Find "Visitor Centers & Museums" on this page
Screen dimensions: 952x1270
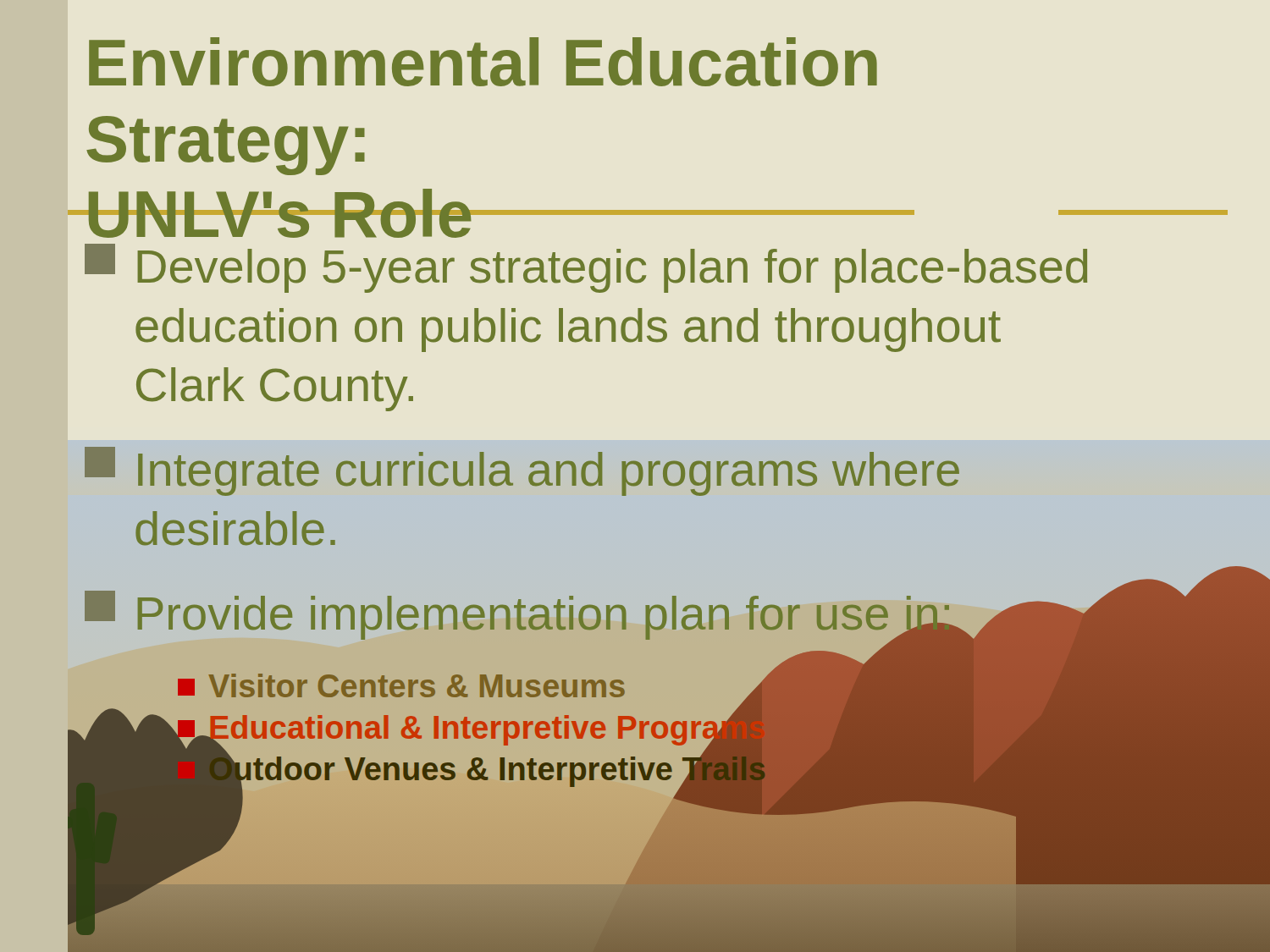[402, 687]
